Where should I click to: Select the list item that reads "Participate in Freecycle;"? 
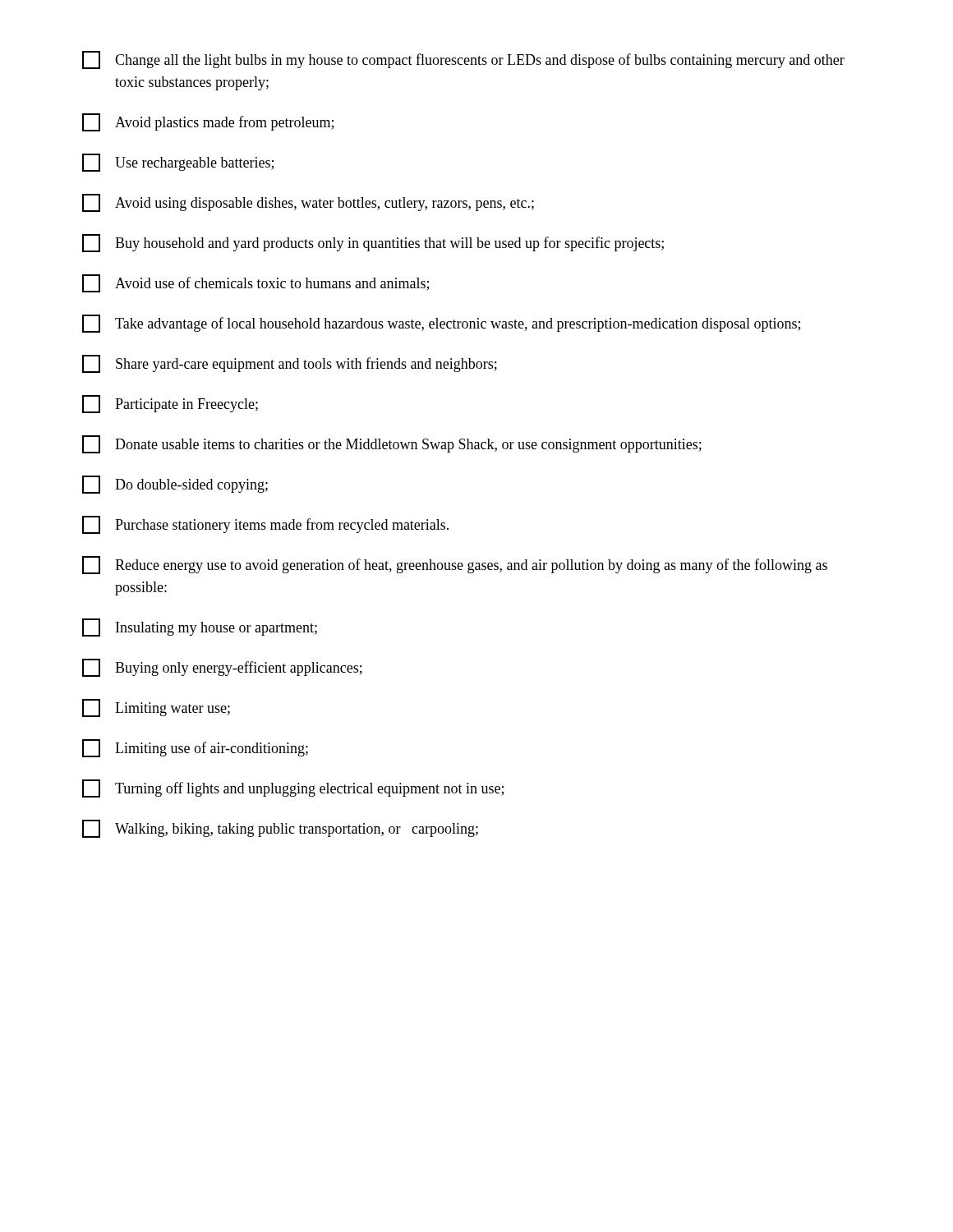point(170,404)
